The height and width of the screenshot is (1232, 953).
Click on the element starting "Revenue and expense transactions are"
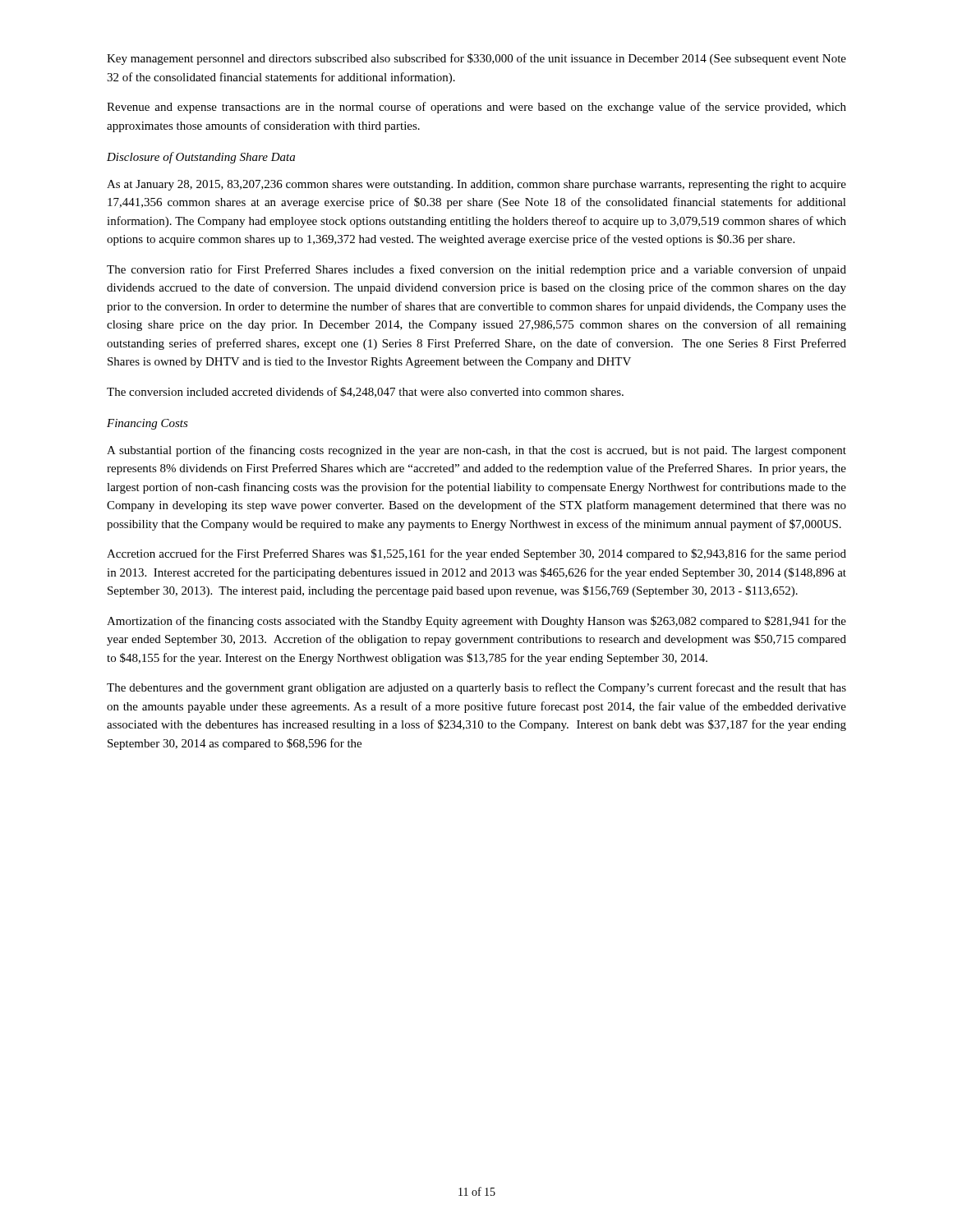tap(476, 116)
